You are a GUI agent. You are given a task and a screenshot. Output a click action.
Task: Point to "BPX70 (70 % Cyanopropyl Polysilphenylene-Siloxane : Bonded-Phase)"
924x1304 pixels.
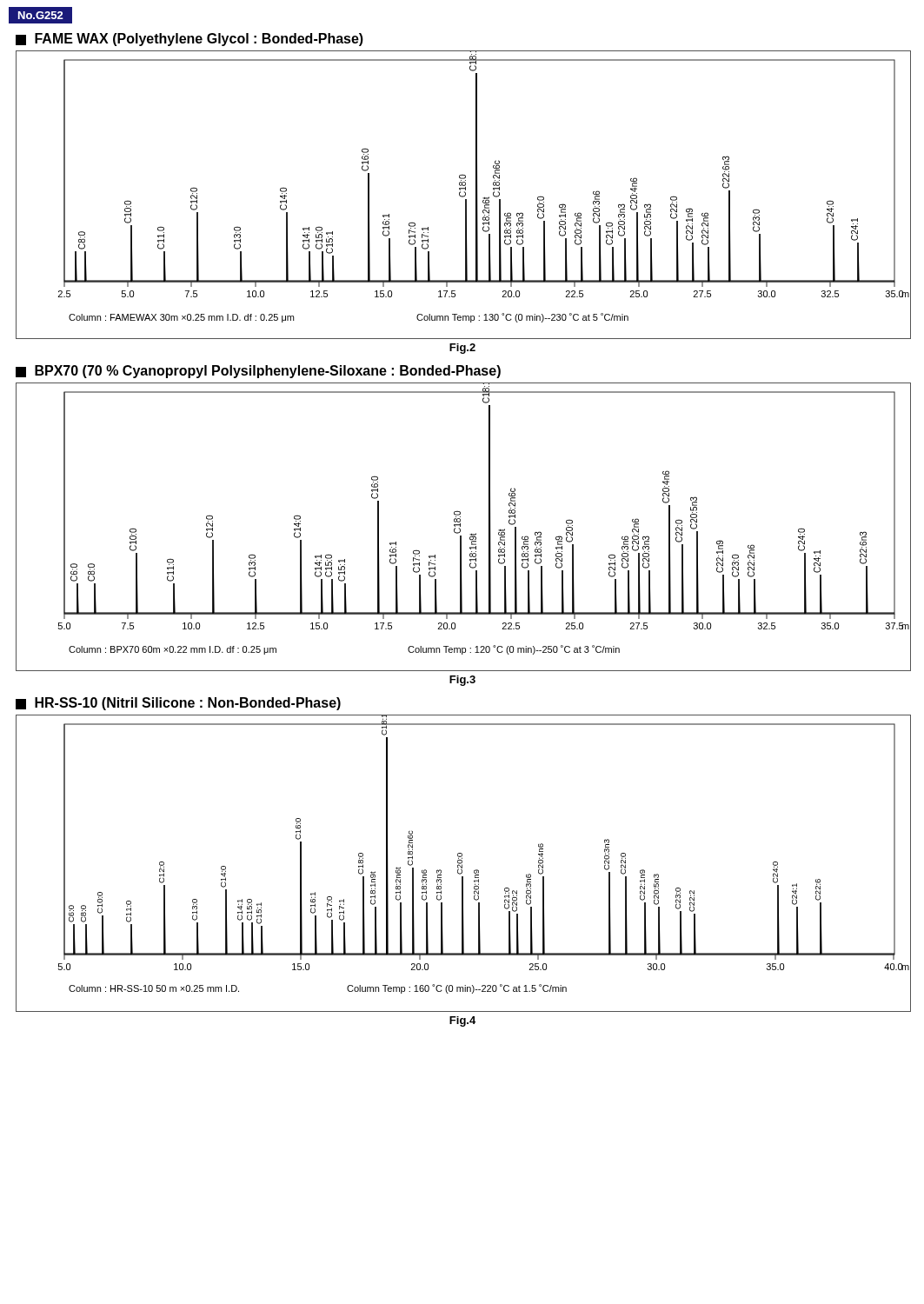258,371
